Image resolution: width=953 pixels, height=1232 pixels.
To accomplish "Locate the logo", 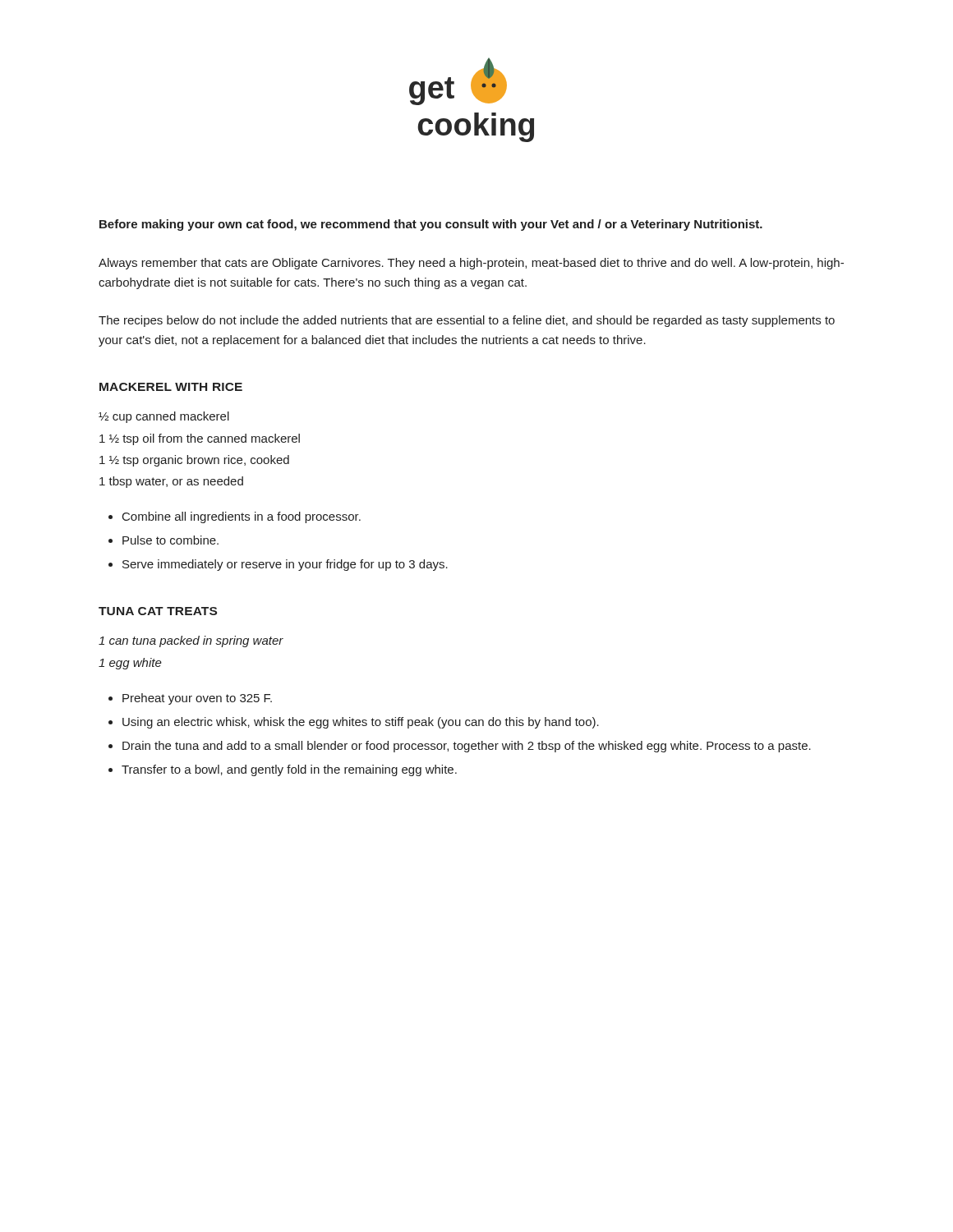I will pos(476,112).
